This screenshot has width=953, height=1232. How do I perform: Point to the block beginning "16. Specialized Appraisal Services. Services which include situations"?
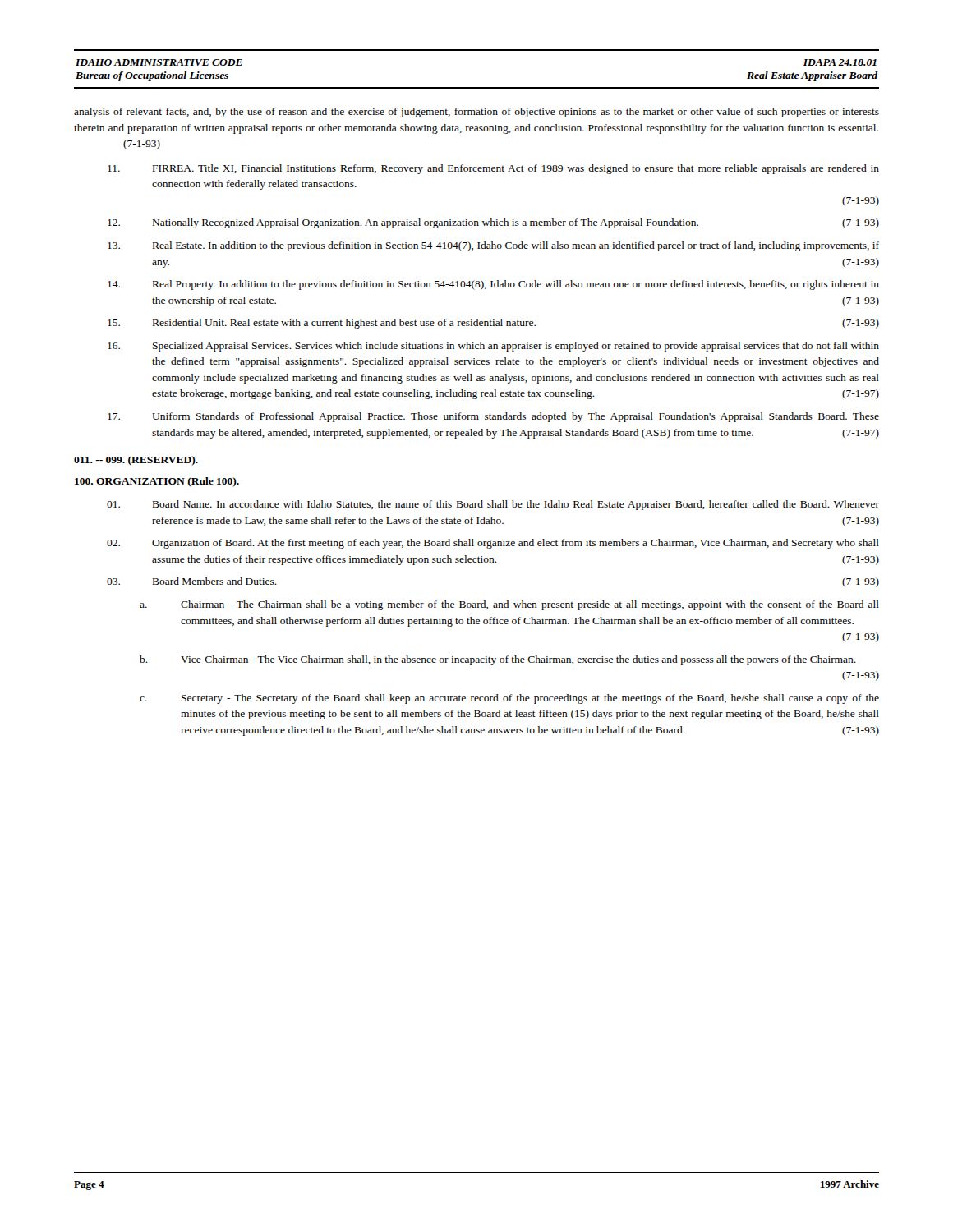pyautogui.click(x=476, y=369)
